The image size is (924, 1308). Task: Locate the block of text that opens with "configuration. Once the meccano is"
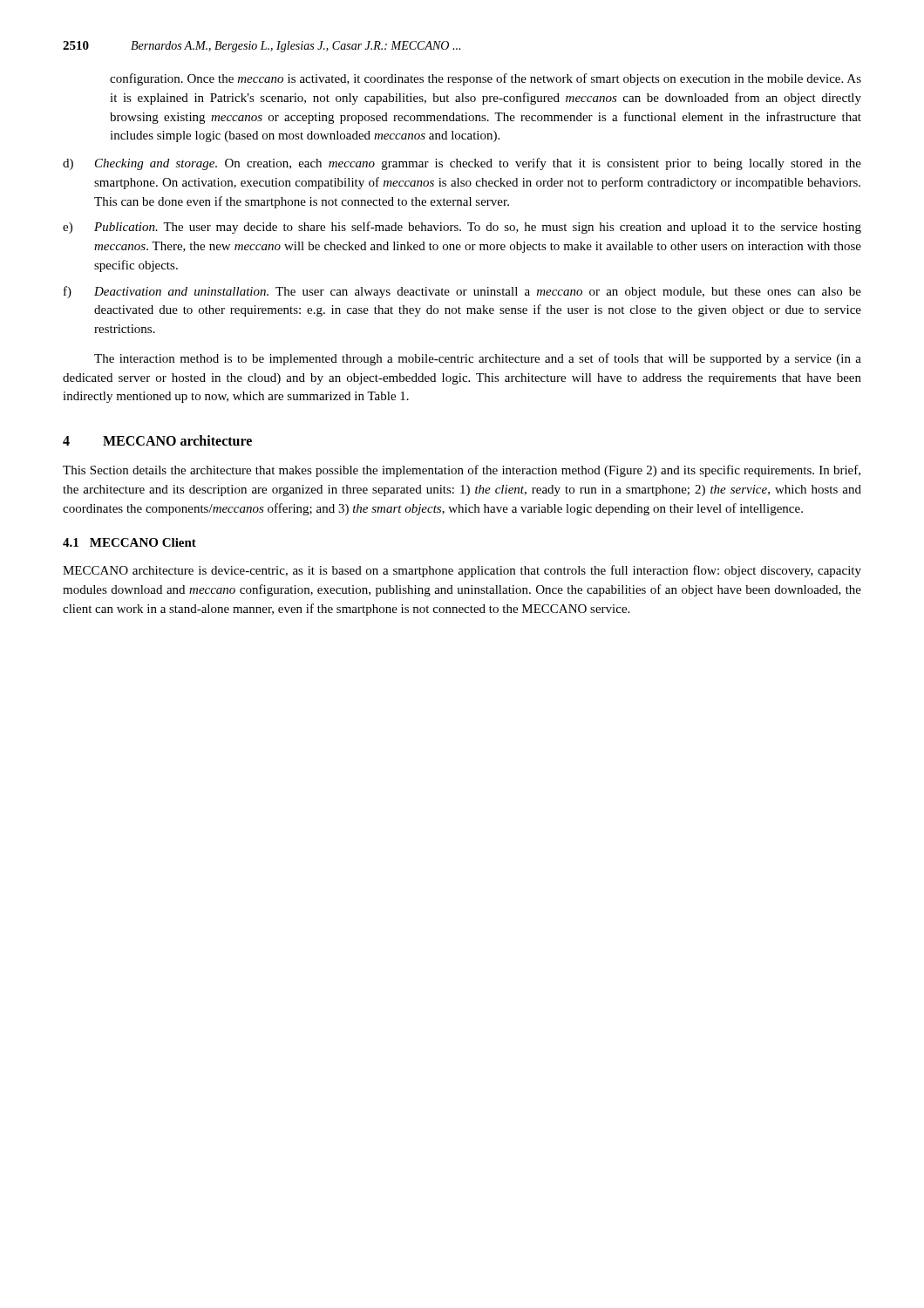tap(486, 108)
